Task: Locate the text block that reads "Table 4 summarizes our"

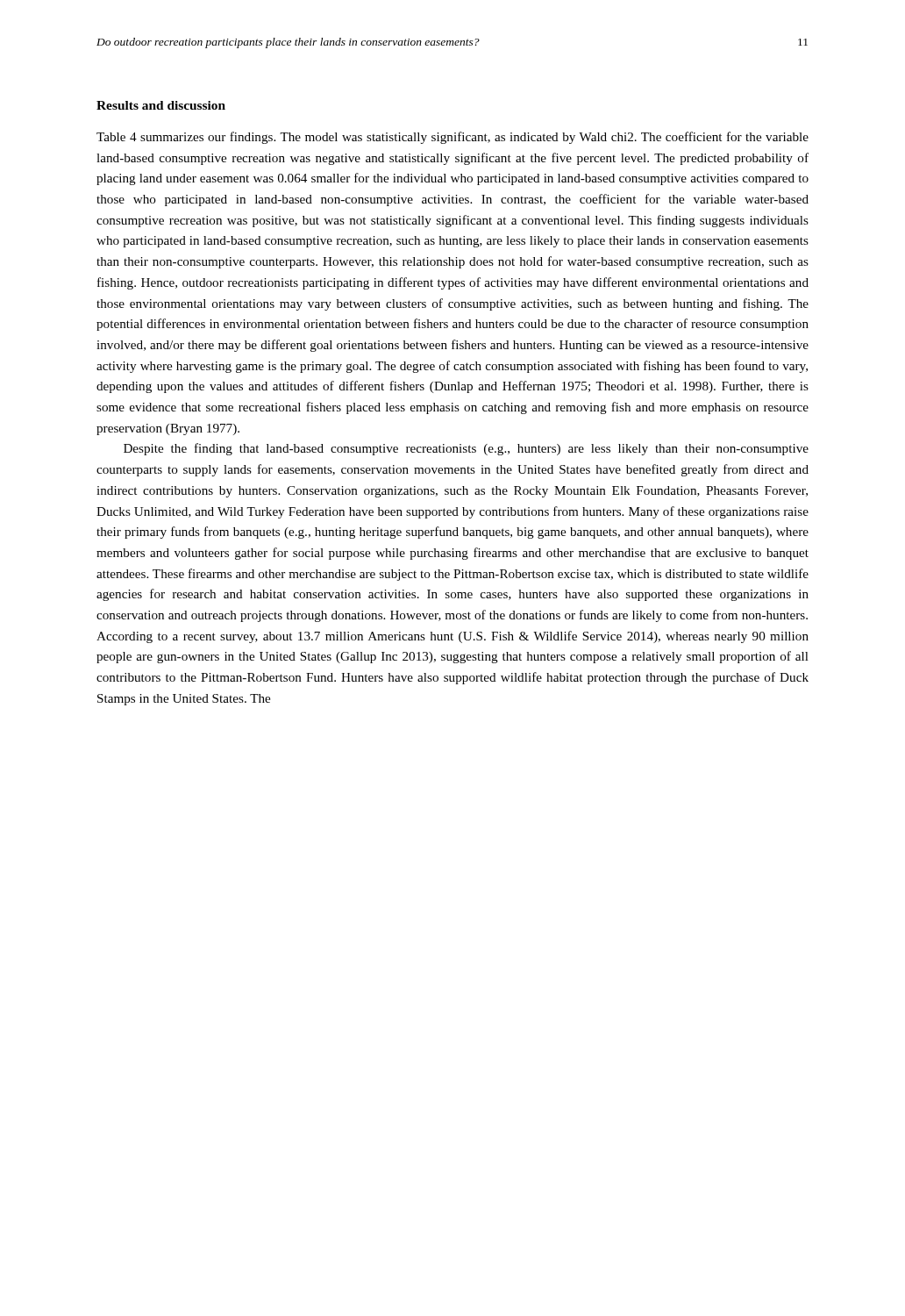Action: [452, 417]
